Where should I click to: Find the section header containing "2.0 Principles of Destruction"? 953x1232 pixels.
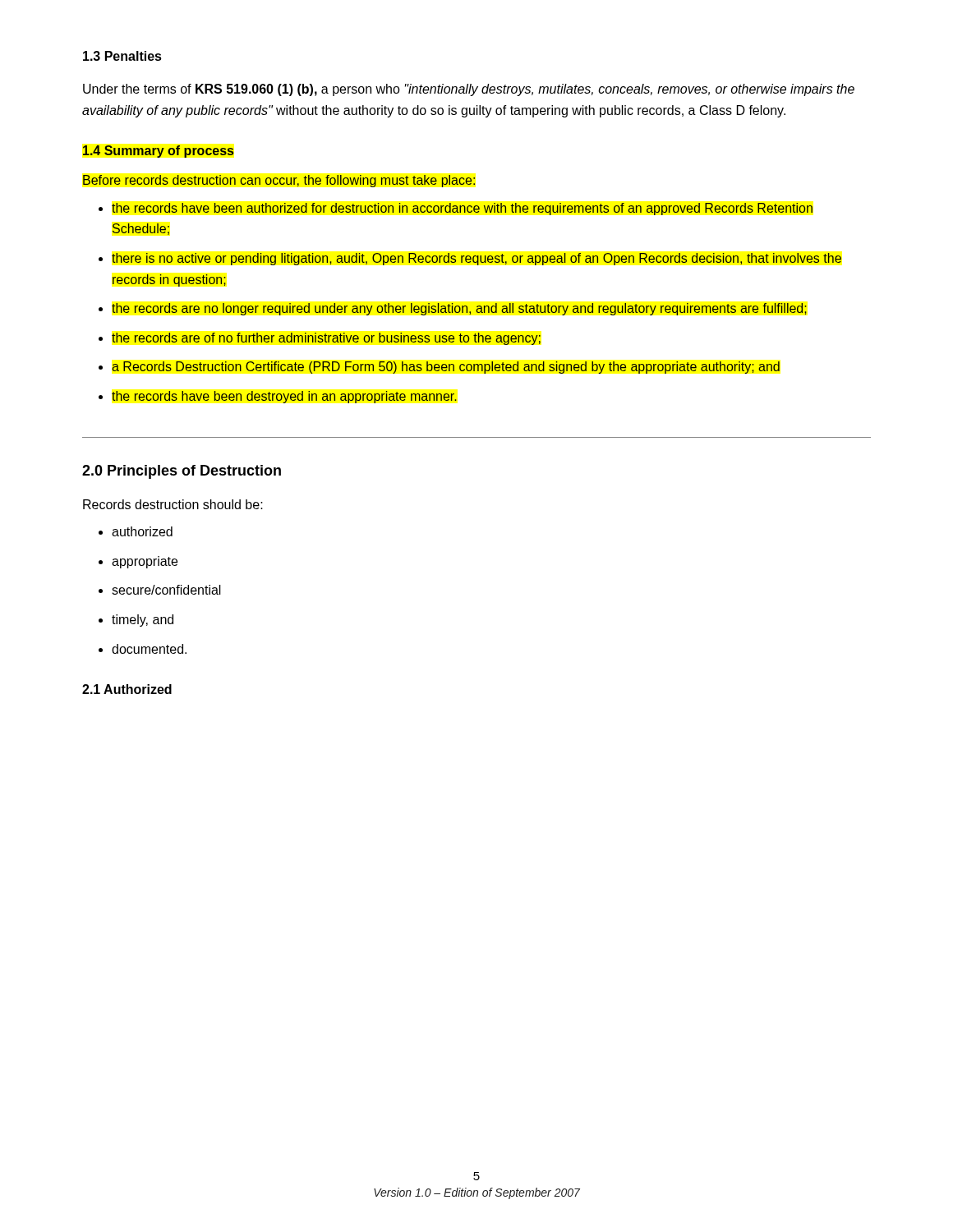tap(182, 470)
